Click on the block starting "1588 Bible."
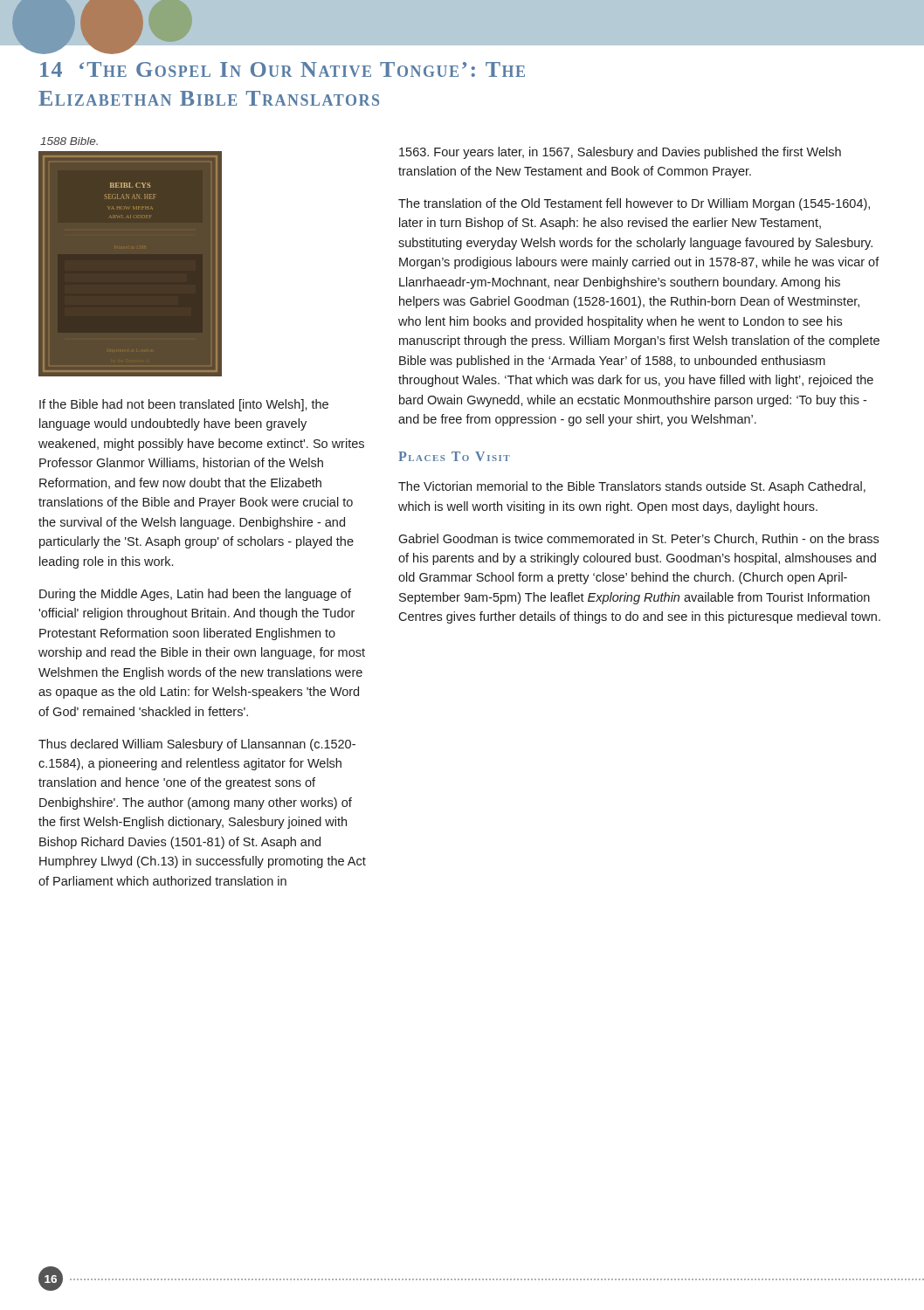Viewport: 924px width, 1310px height. [70, 141]
